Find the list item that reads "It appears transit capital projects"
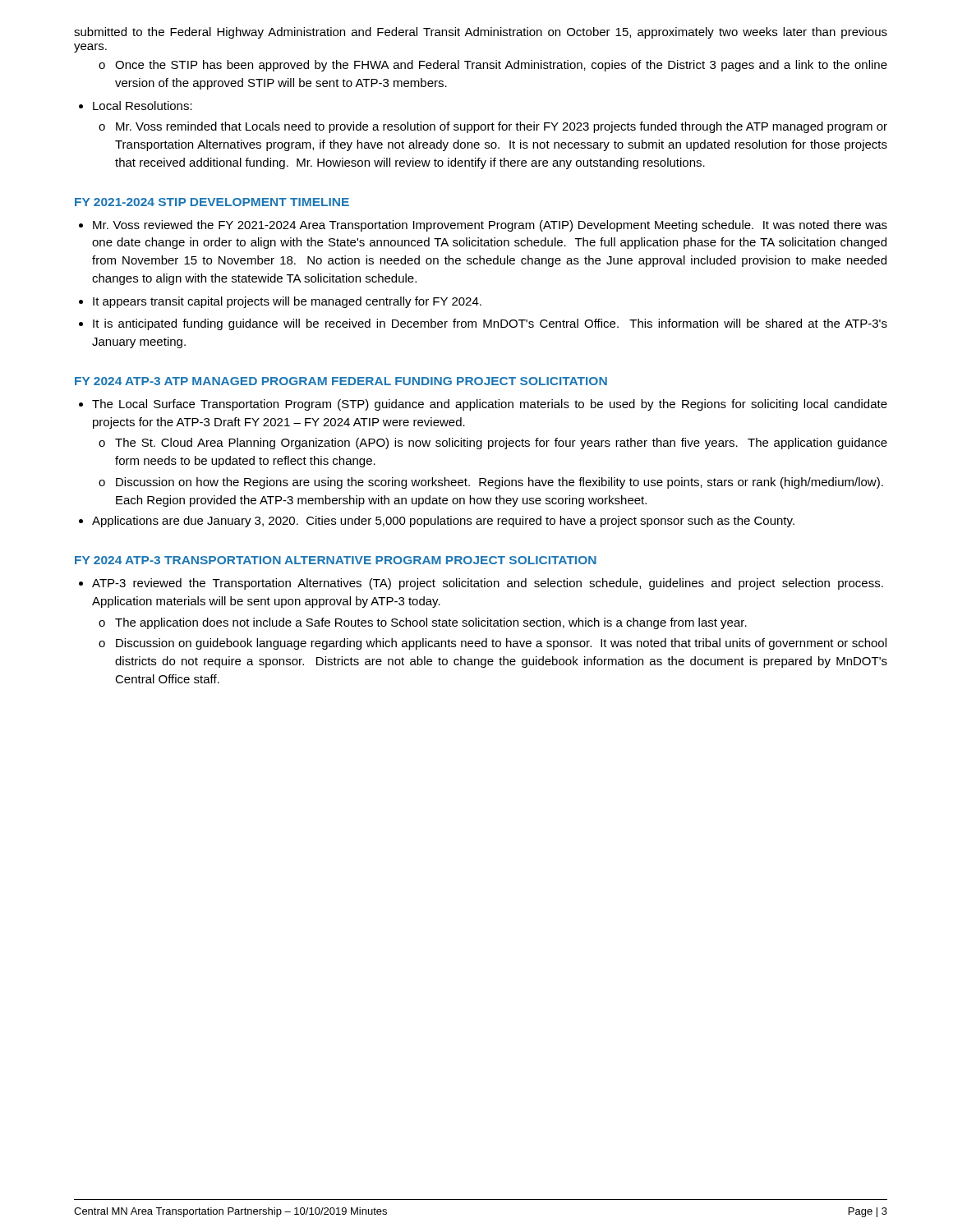 click(x=287, y=301)
